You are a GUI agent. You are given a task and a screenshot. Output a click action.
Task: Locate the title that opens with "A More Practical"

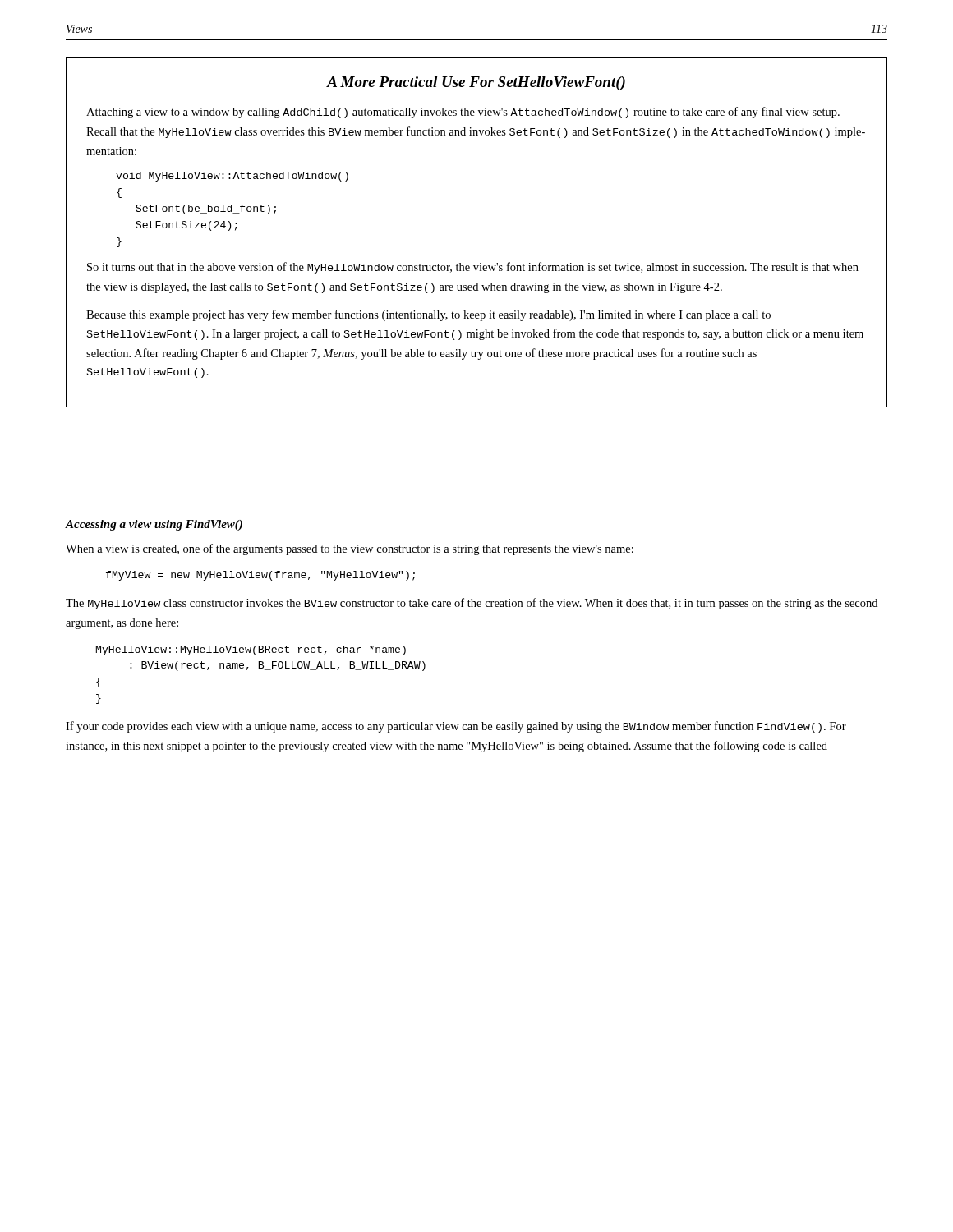476,82
